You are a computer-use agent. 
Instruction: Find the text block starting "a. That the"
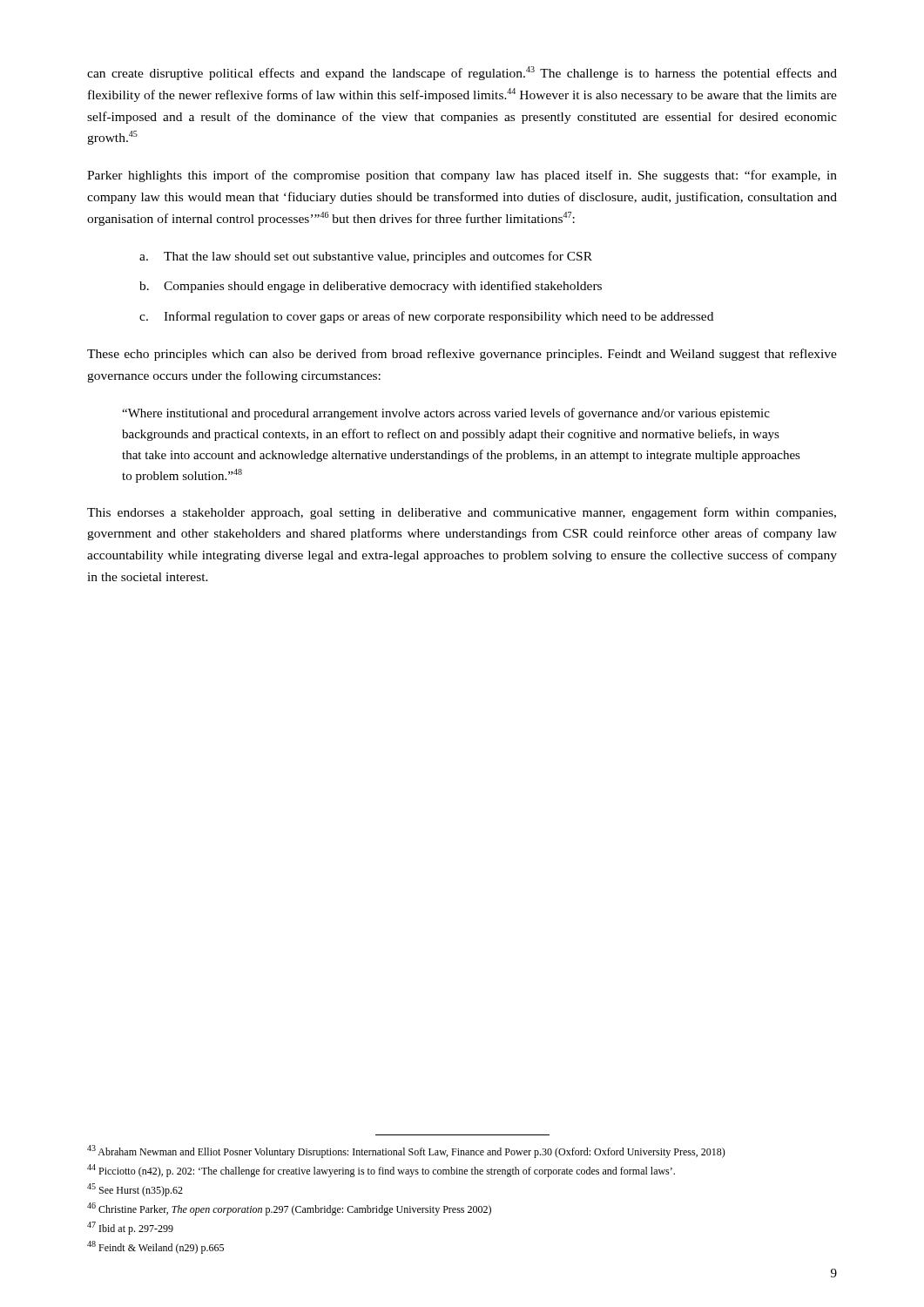click(x=488, y=256)
